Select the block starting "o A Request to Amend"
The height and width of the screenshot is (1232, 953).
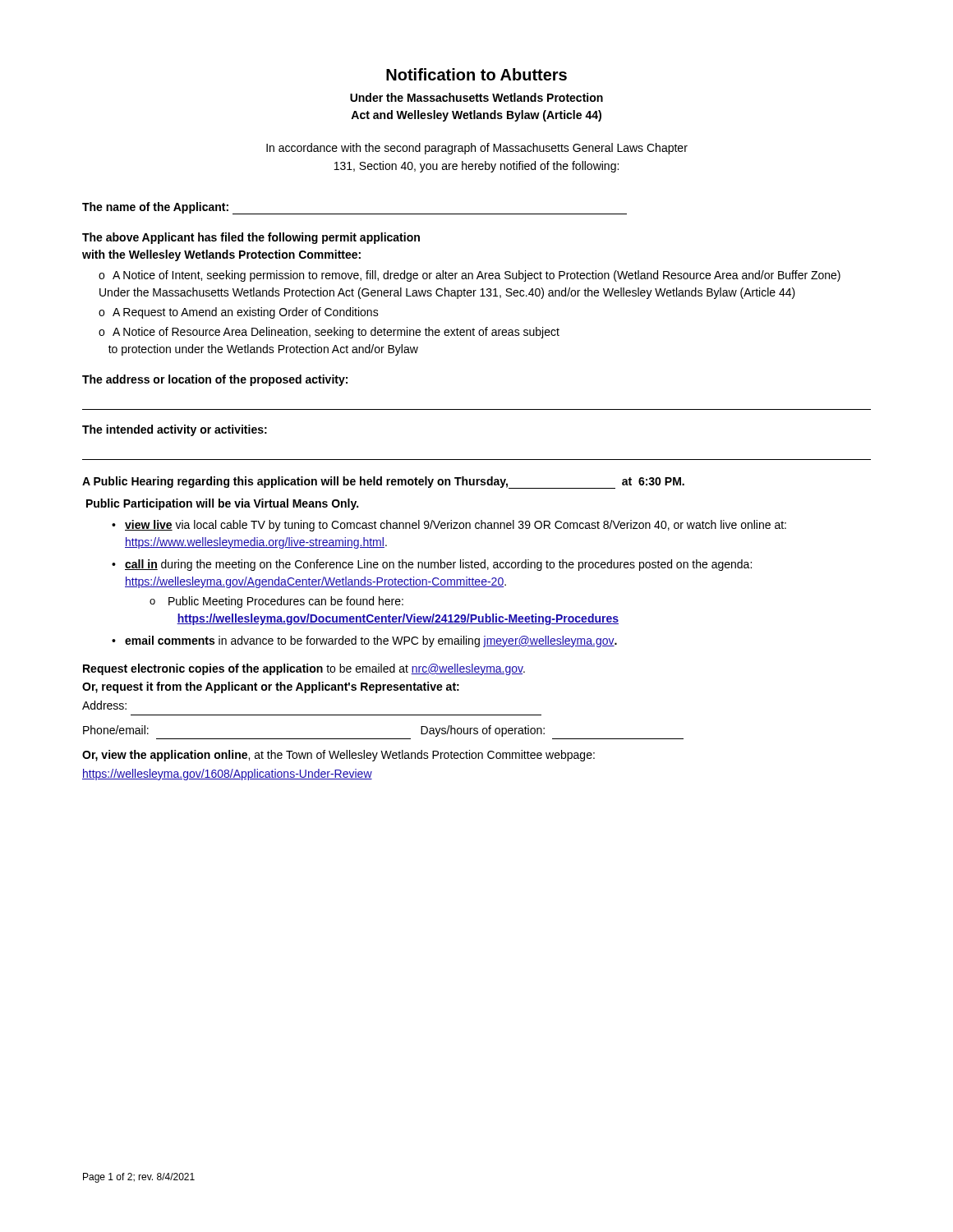point(238,312)
